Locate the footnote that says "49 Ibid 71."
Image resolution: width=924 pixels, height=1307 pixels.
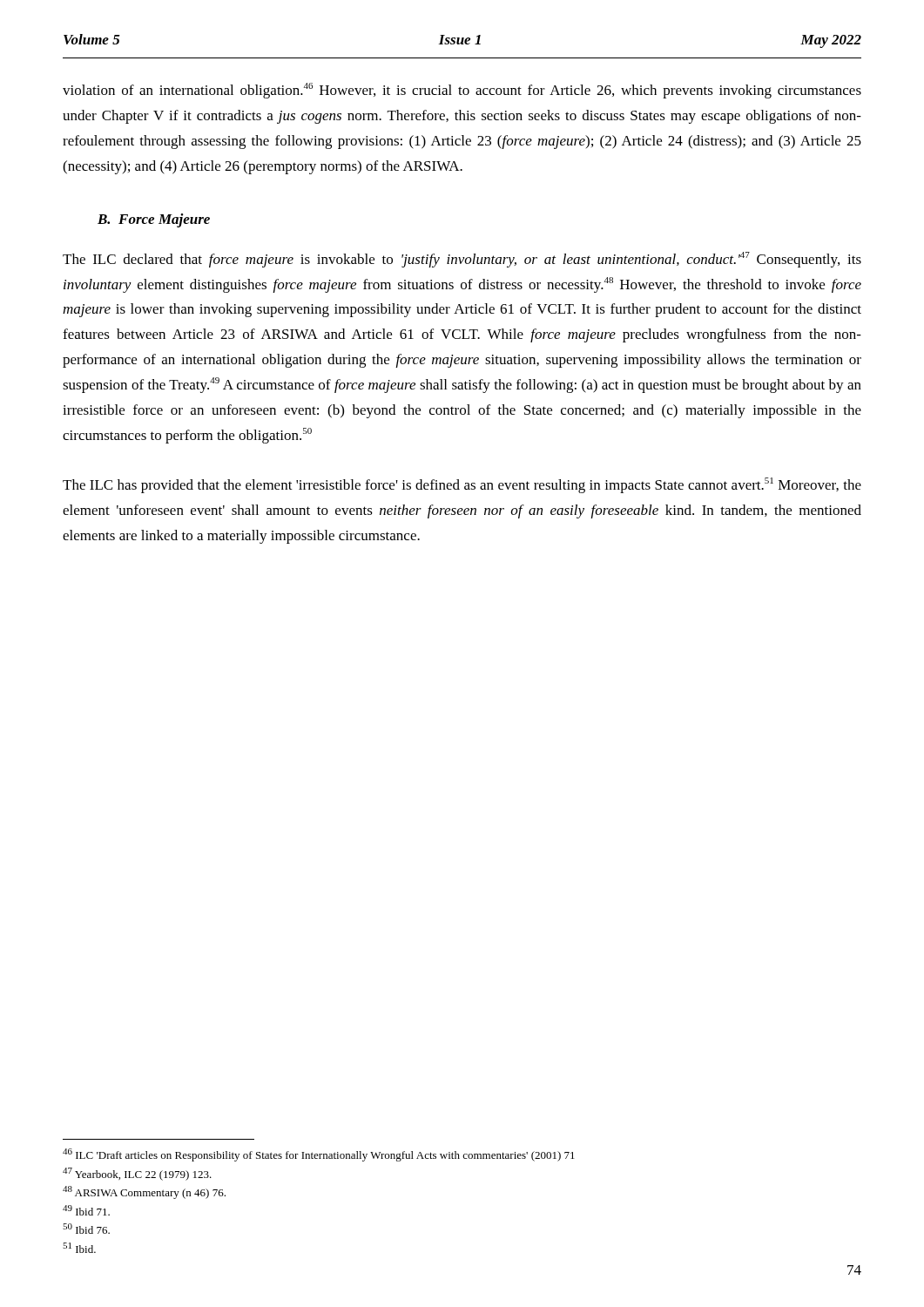coord(87,1210)
